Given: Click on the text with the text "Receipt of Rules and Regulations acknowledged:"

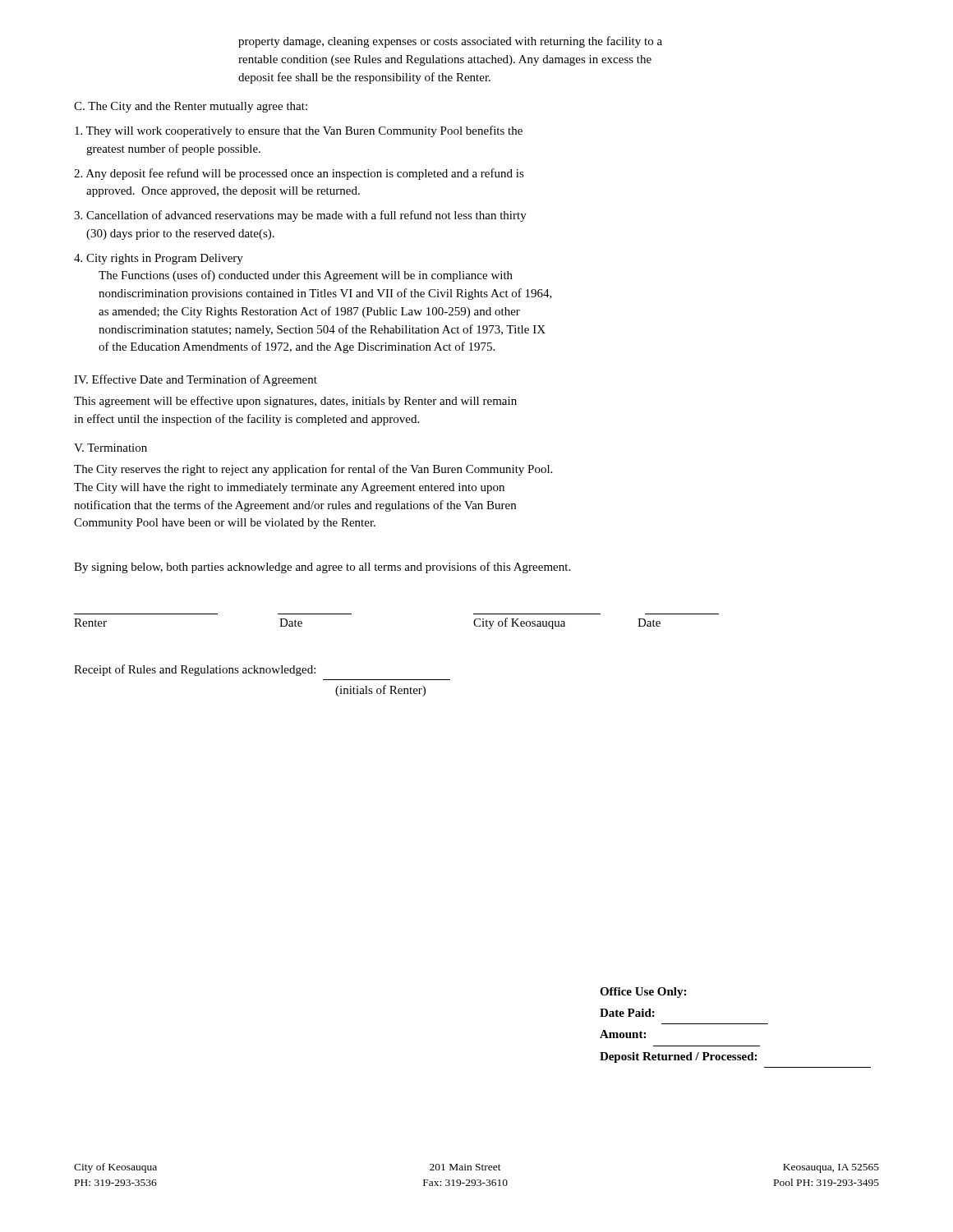Looking at the screenshot, I should (x=262, y=670).
